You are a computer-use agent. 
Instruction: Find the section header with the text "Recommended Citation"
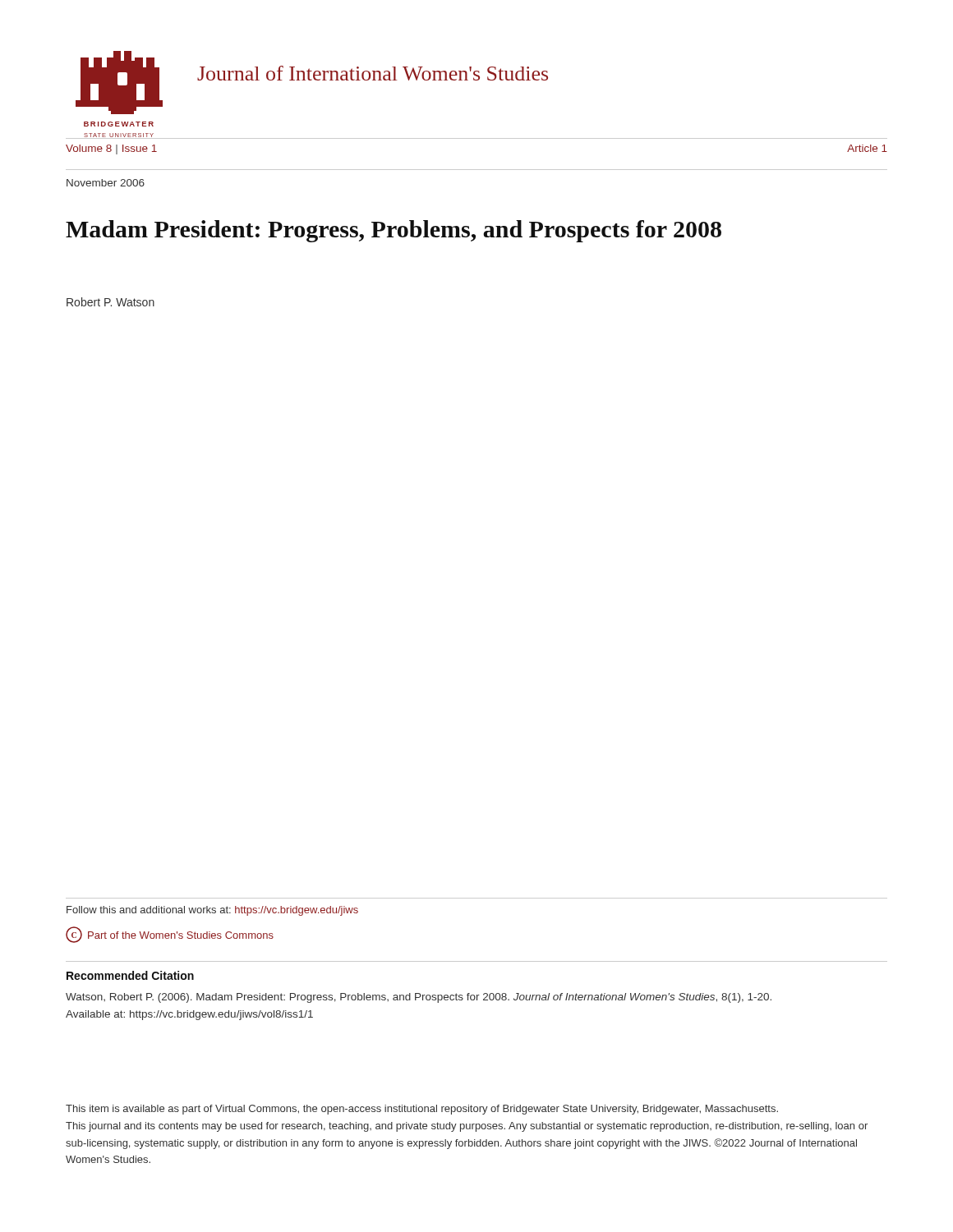point(130,976)
